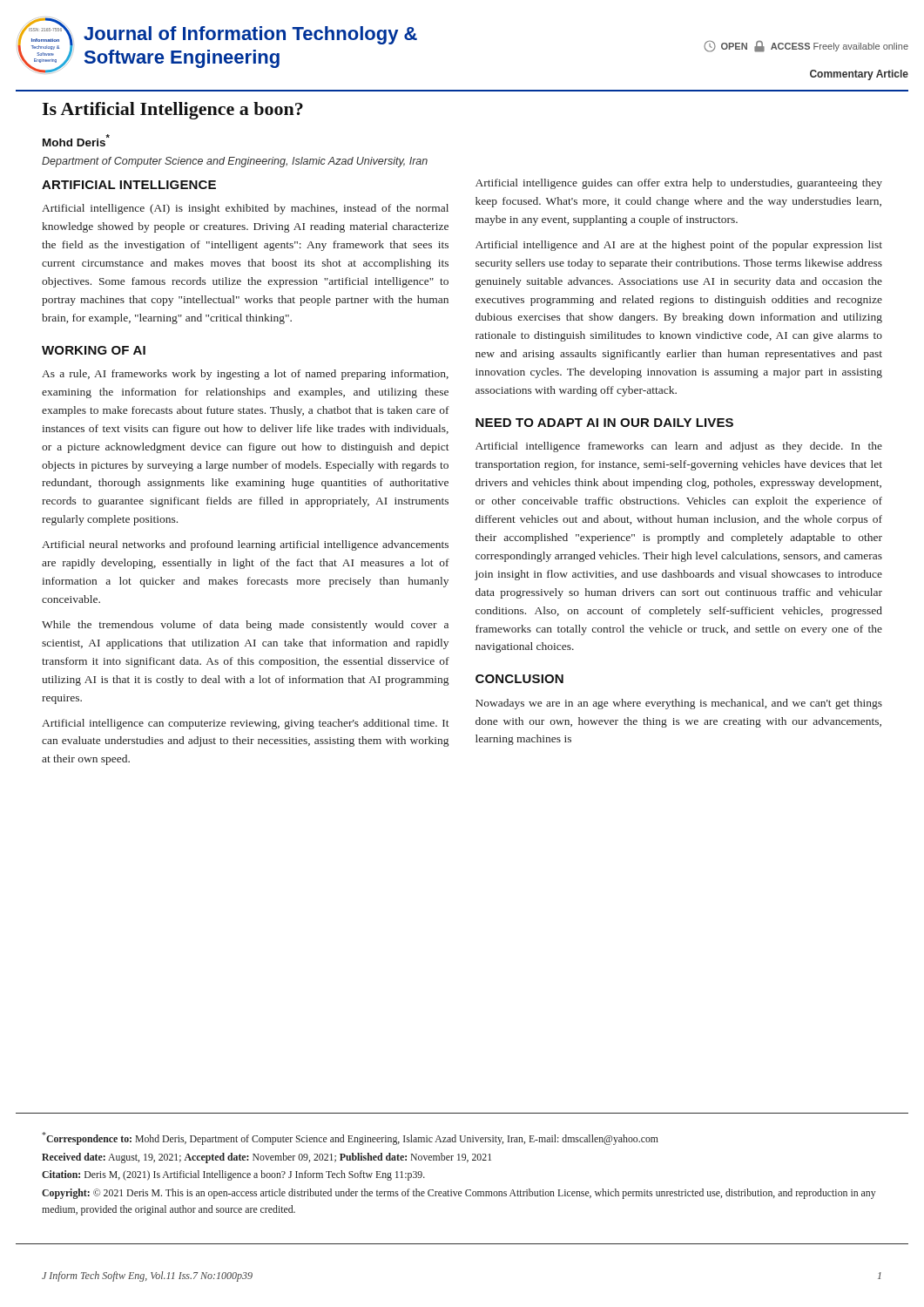Find the text starting "Artificial intelligence frameworks can learn and adjust as"
This screenshot has height=1307, width=924.
point(679,547)
